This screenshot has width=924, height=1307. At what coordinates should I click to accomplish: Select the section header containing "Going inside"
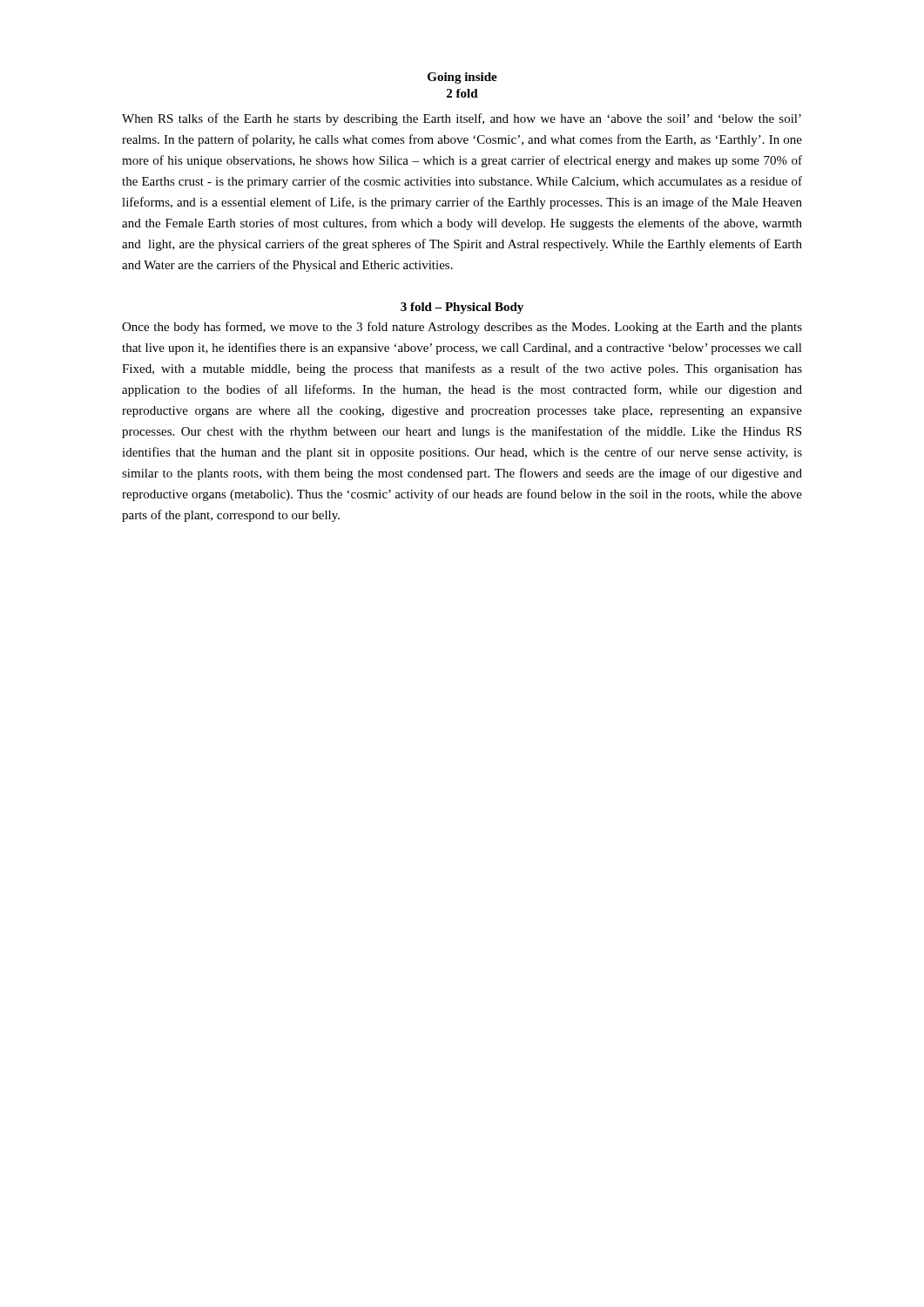(x=462, y=77)
